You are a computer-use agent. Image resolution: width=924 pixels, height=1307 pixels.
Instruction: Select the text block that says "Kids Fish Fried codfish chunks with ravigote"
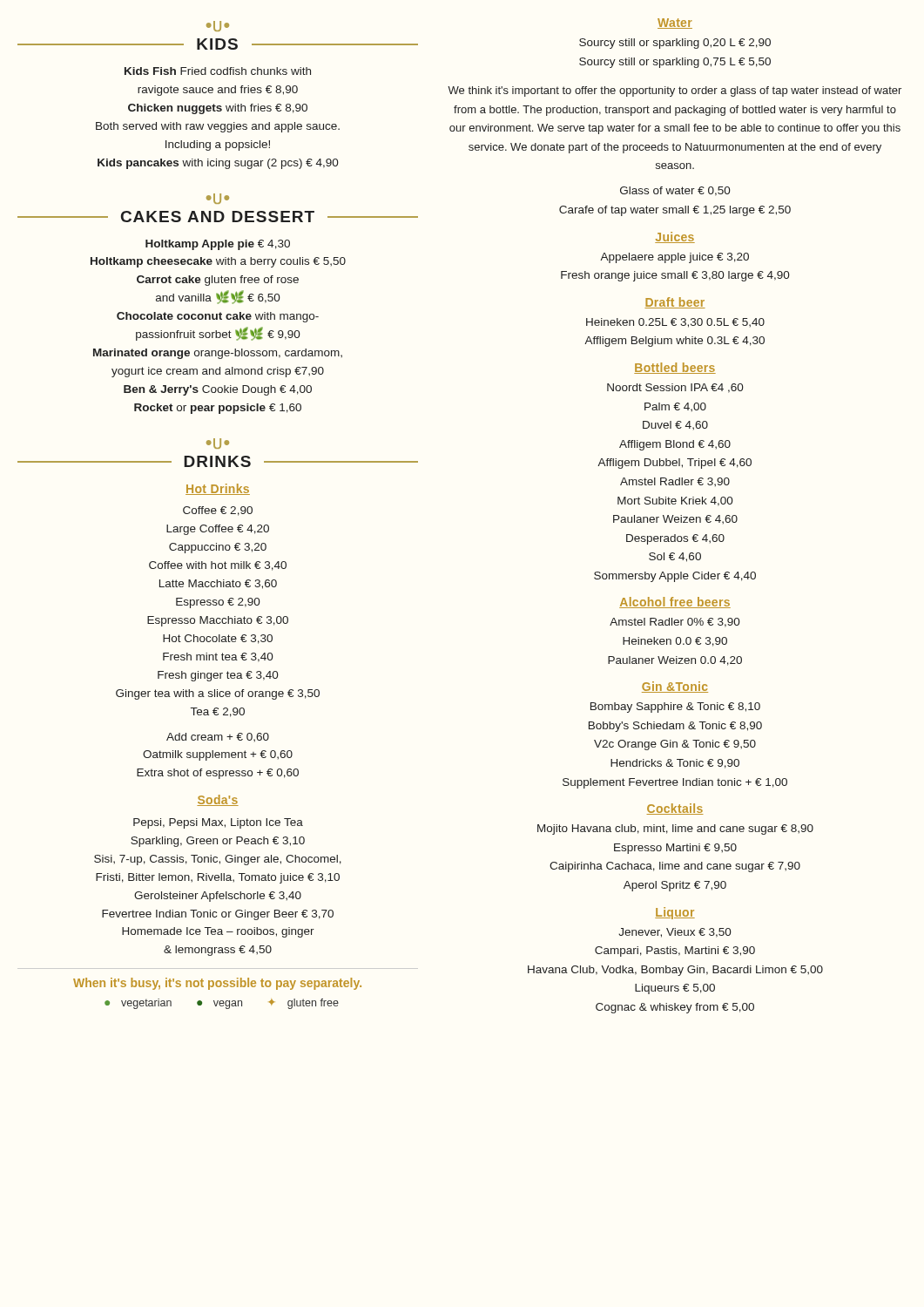point(218,117)
